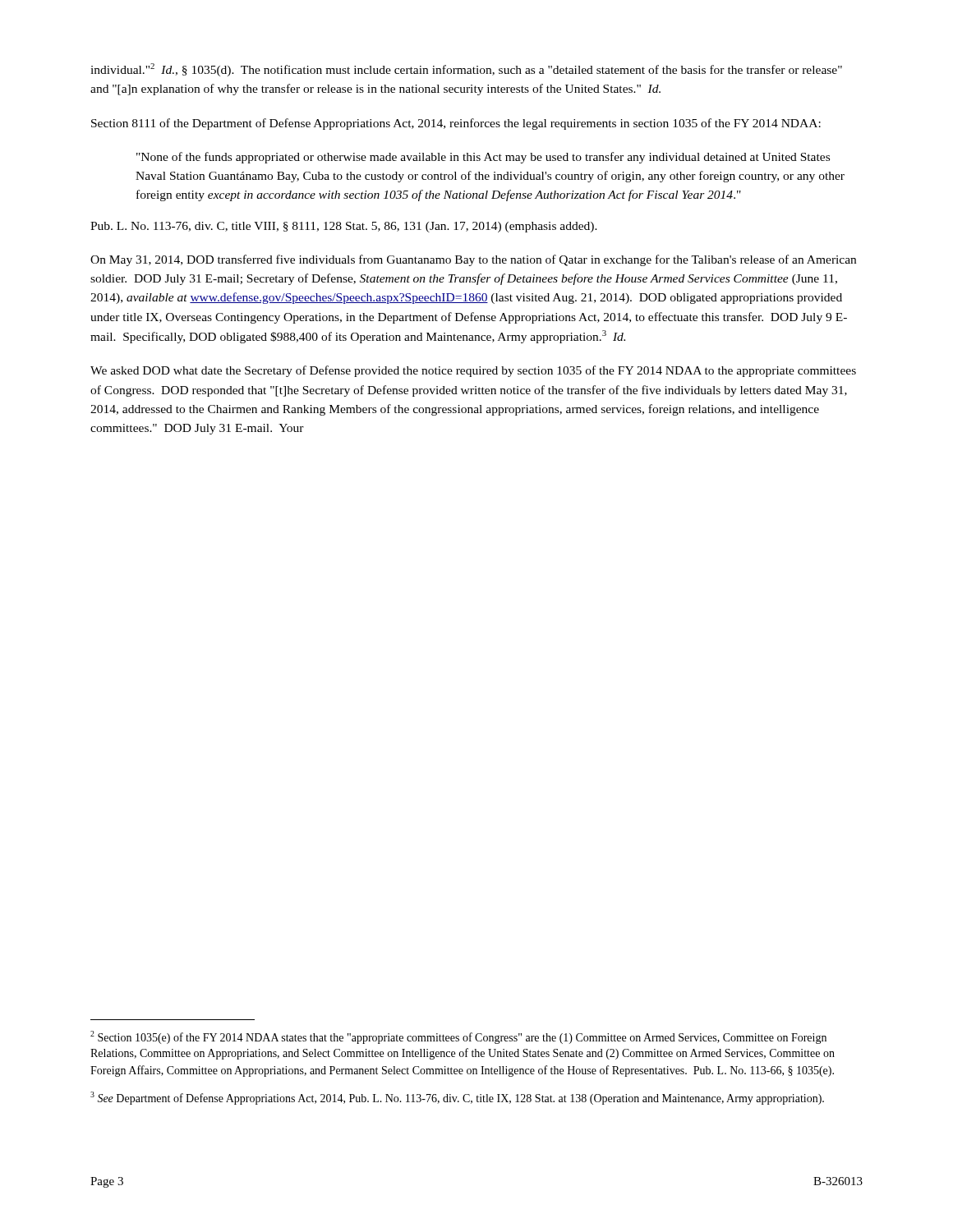953x1232 pixels.
Task: Click on the footnote that says "2 Section 1035(e)"
Action: click(x=462, y=1053)
